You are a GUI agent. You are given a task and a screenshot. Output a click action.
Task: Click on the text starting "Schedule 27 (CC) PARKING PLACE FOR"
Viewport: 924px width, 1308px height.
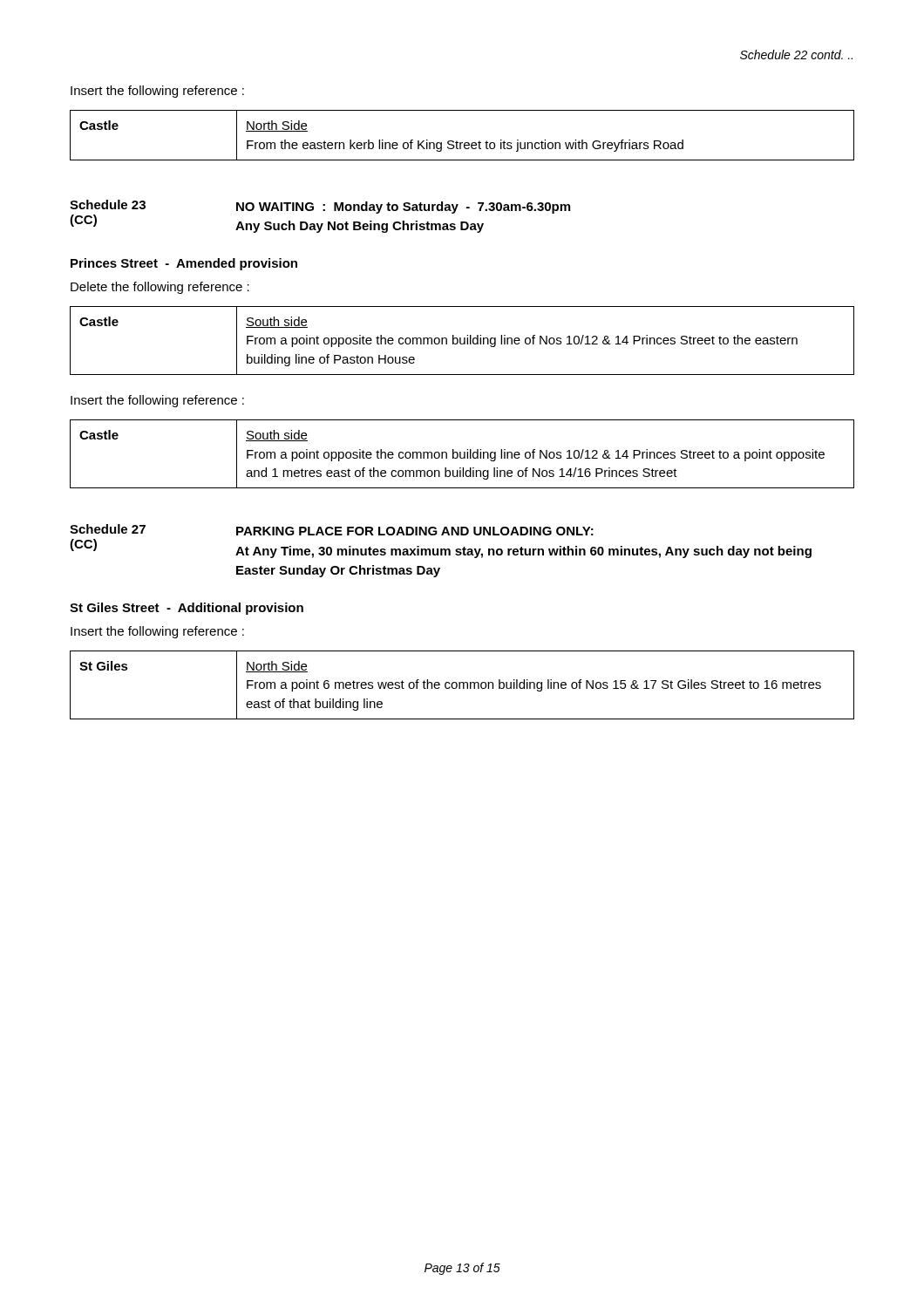pyautogui.click(x=462, y=551)
